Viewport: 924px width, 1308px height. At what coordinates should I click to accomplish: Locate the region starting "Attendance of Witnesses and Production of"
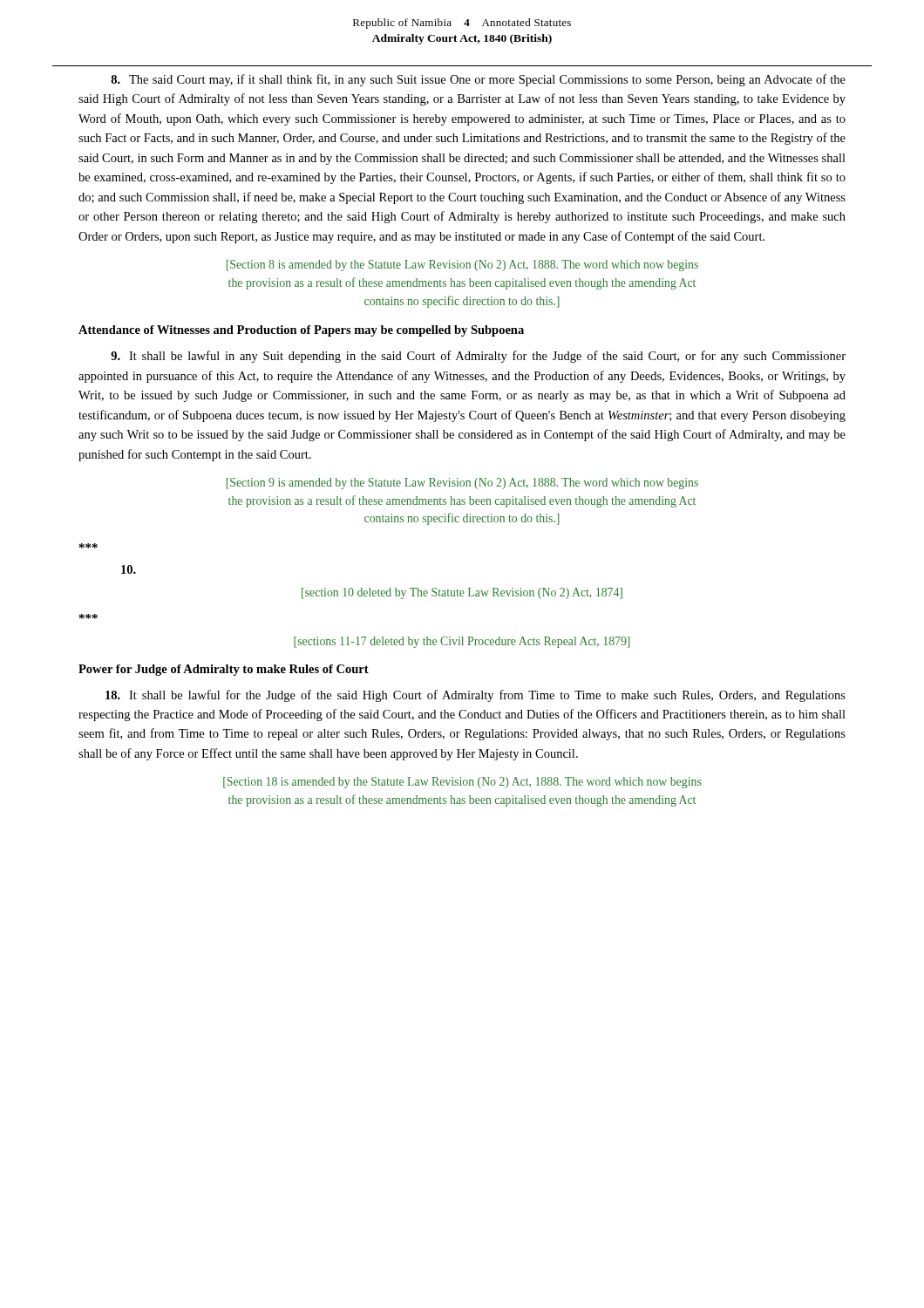tap(301, 330)
